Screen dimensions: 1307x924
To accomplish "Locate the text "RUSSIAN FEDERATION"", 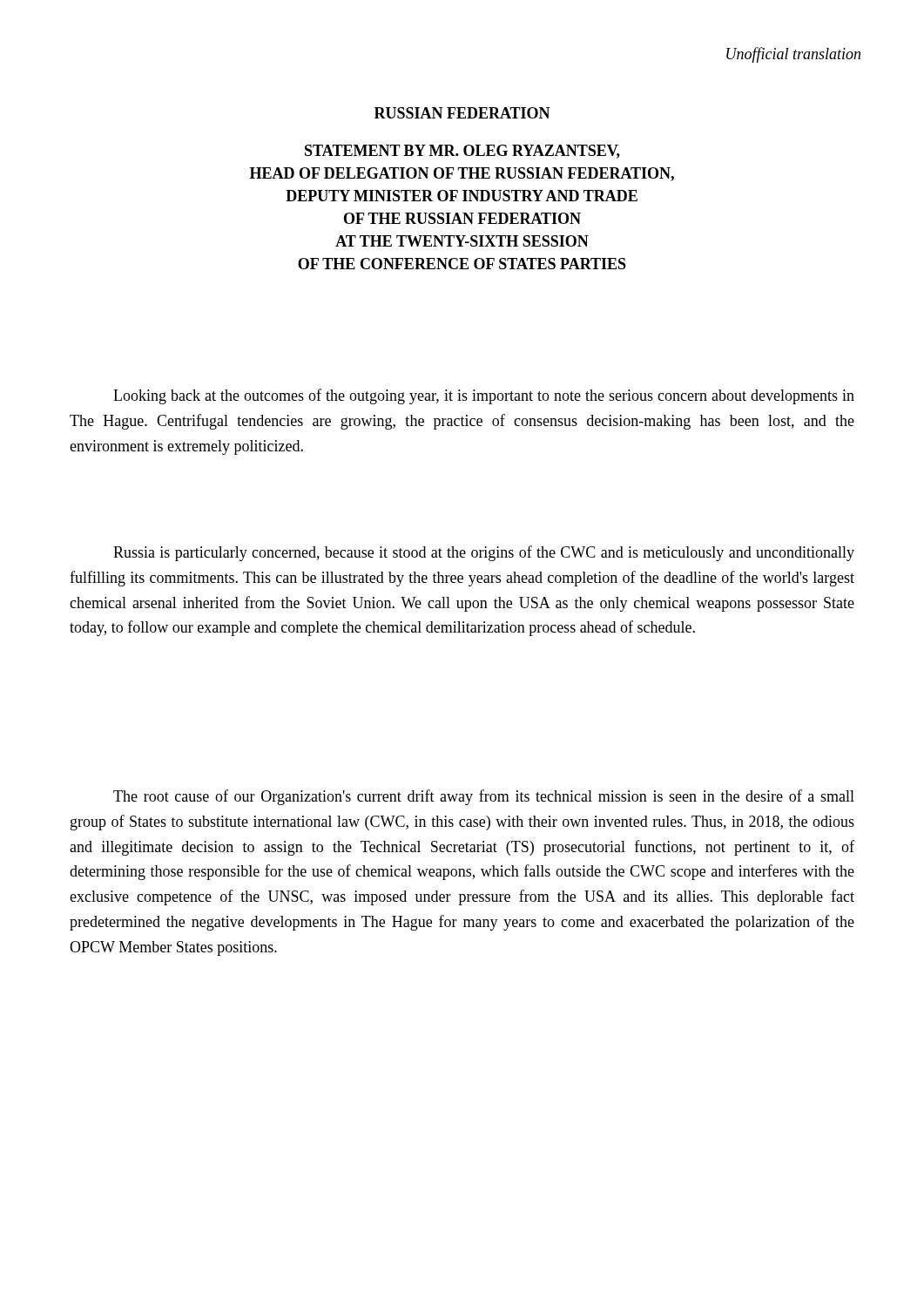I will pos(462,113).
